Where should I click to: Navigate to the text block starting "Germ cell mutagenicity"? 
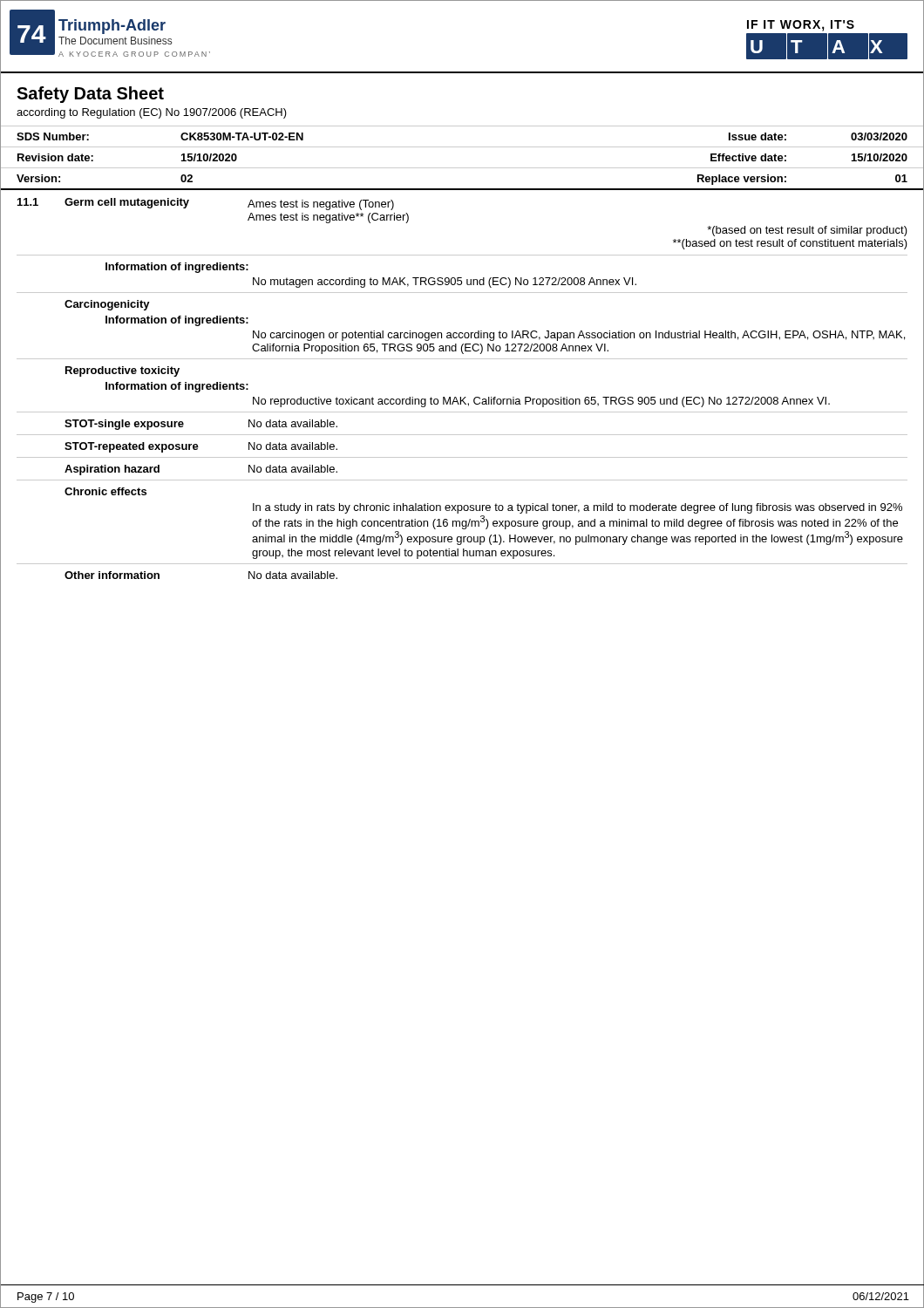pyautogui.click(x=127, y=202)
